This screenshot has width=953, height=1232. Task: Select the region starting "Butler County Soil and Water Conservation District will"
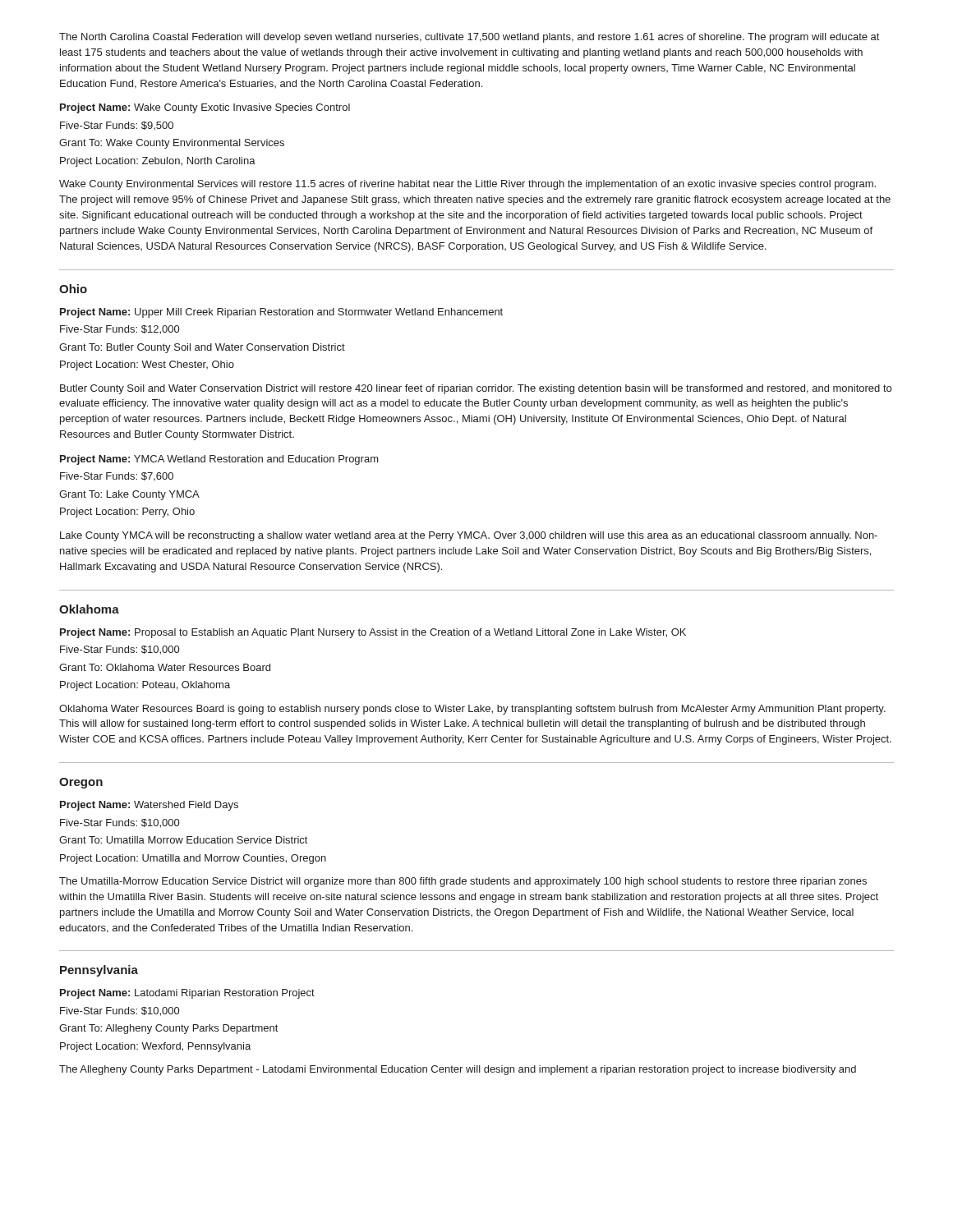[476, 411]
